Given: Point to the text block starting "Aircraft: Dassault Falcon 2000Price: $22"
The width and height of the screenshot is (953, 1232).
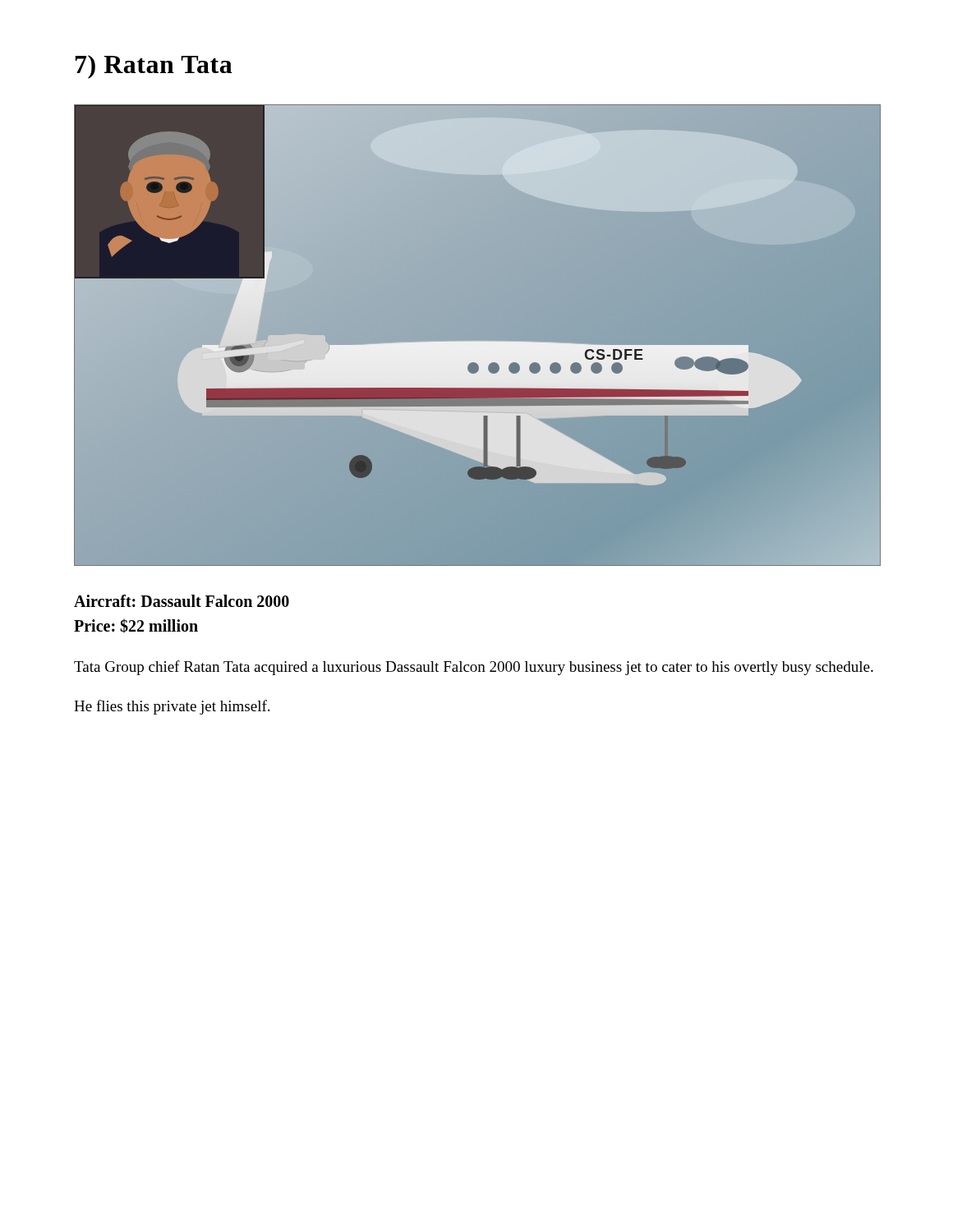Looking at the screenshot, I should (x=182, y=601).
